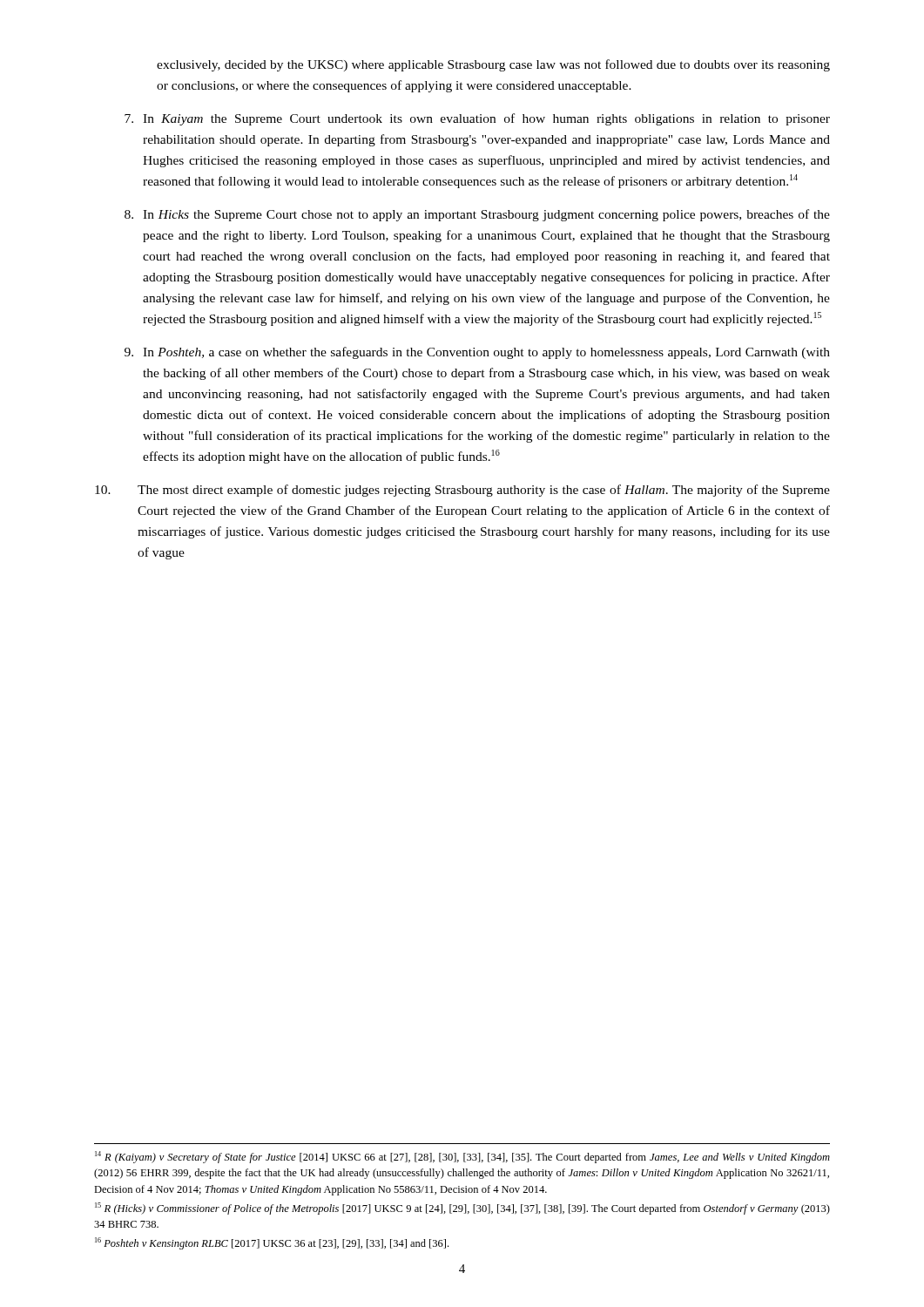Select the footnote containing "16 Poshteh v Kensington RLBC [2017] UKSC"
This screenshot has width=924, height=1307.
(x=272, y=1243)
